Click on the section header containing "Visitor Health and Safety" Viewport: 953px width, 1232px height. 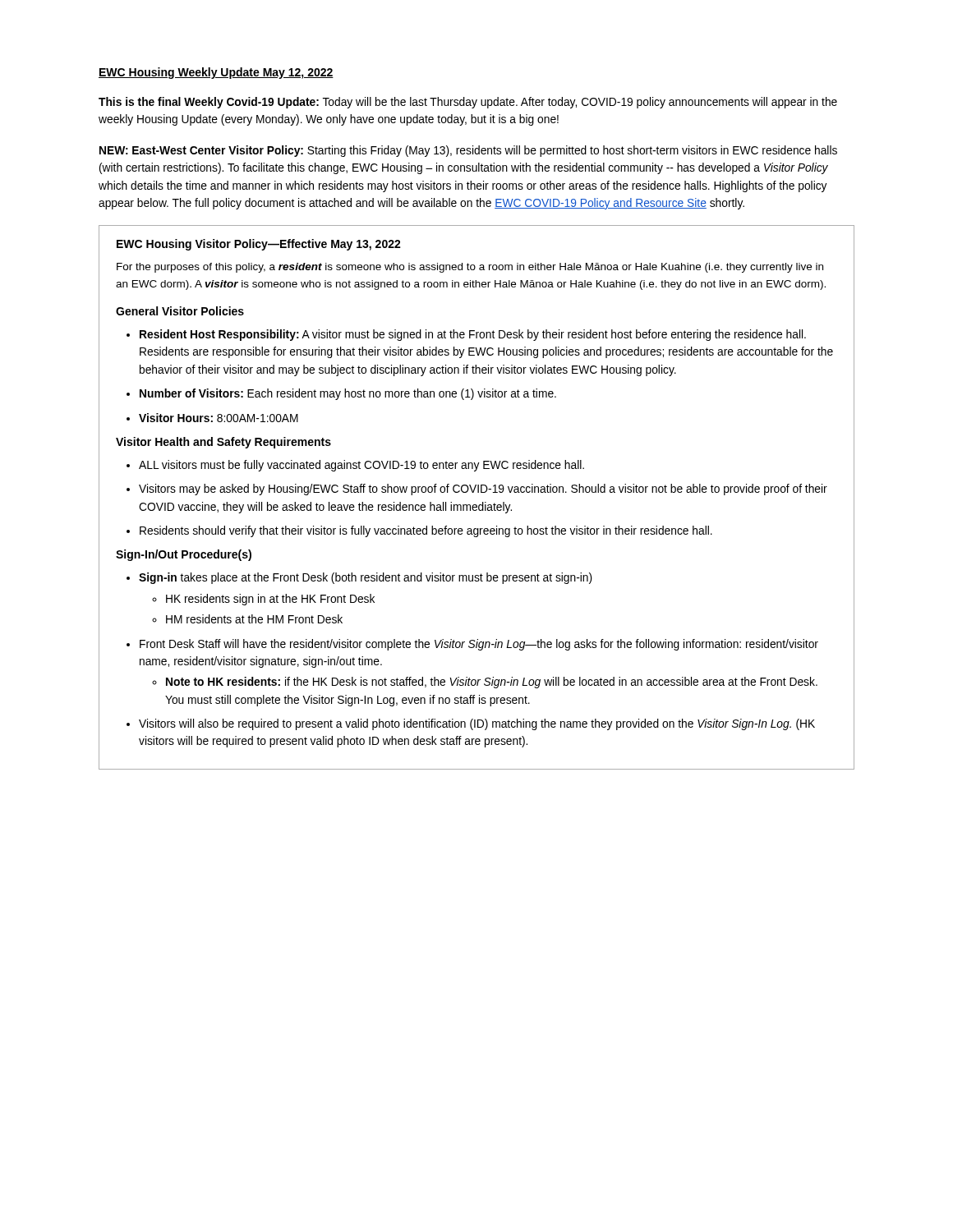coord(223,442)
